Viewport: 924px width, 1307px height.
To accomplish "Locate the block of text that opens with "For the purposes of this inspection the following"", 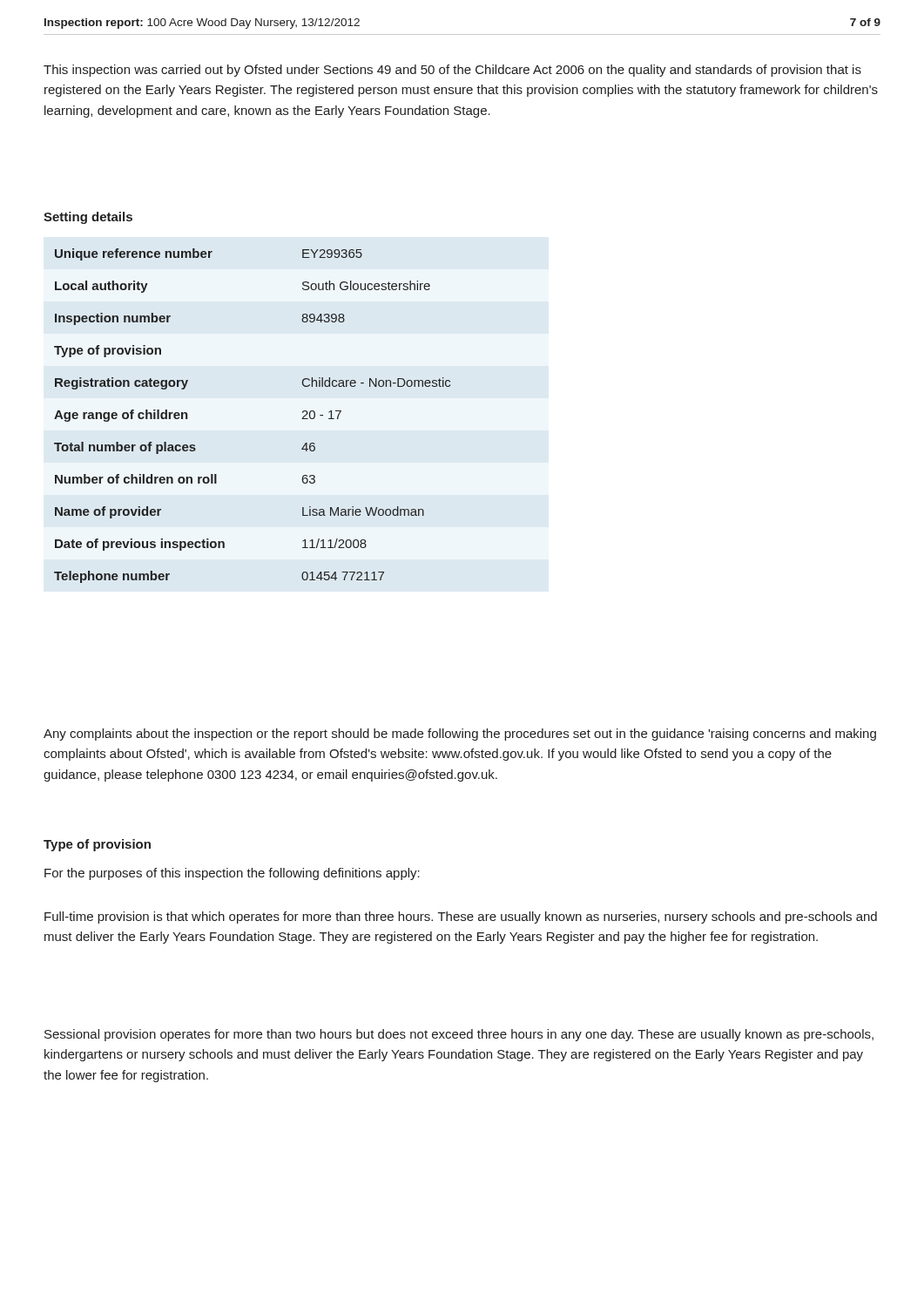I will 232,873.
